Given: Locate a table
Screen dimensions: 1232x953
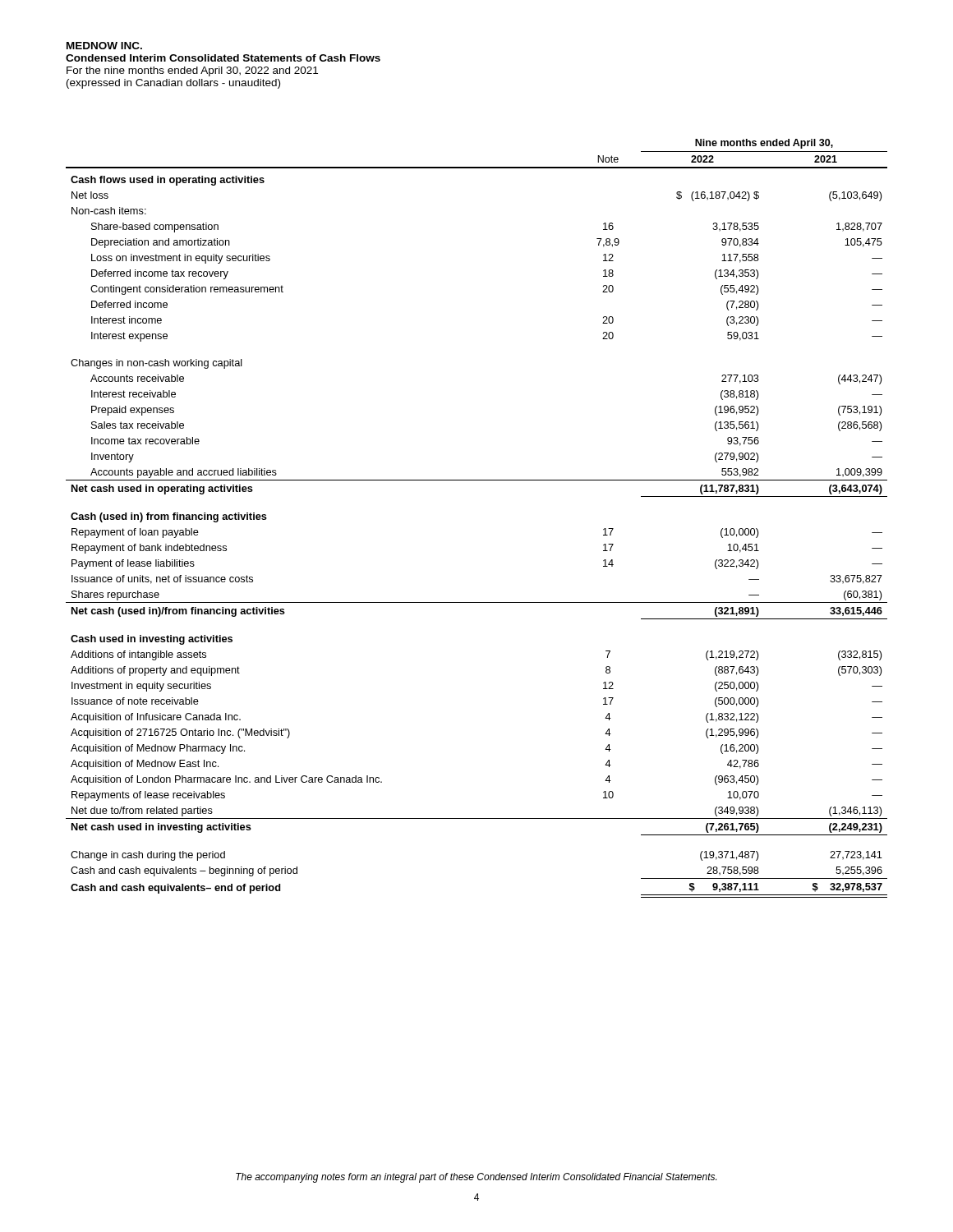Looking at the screenshot, I should tap(476, 517).
